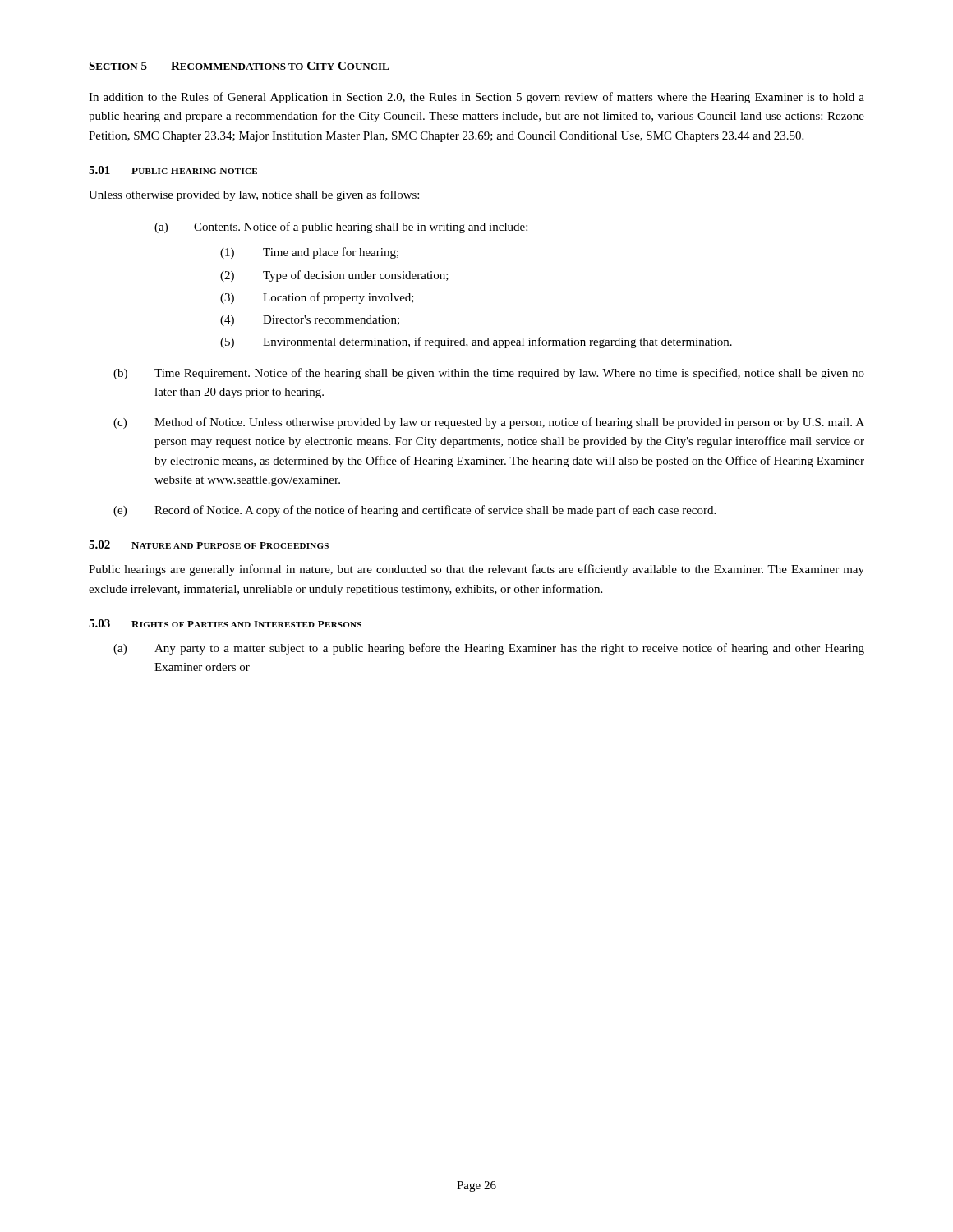Locate the block of text that opens with "(a) Contents. Notice of a"
953x1232 pixels.
pos(342,227)
